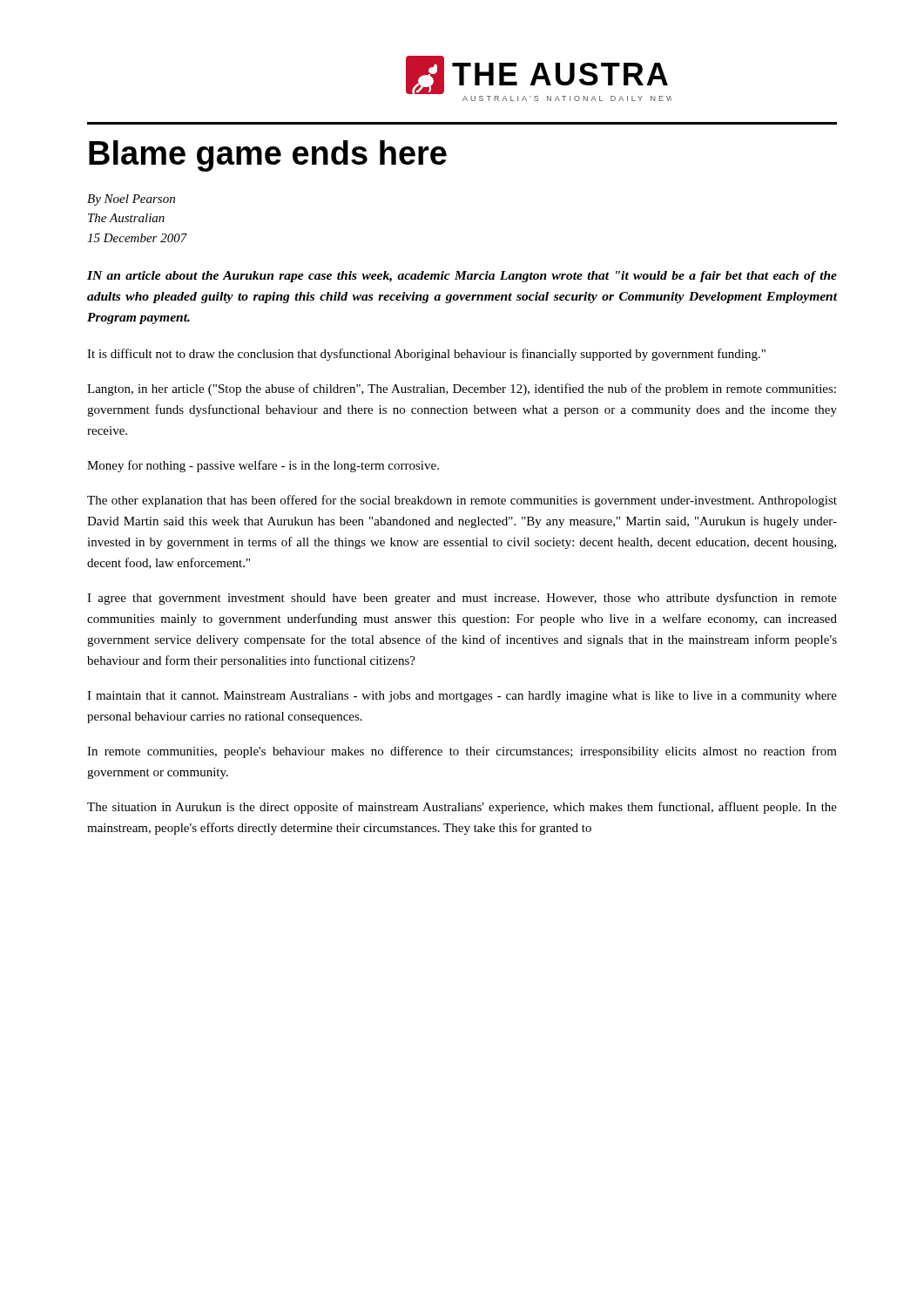Locate the text block that says "I maintain that it"
Image resolution: width=924 pixels, height=1307 pixels.
(x=462, y=706)
